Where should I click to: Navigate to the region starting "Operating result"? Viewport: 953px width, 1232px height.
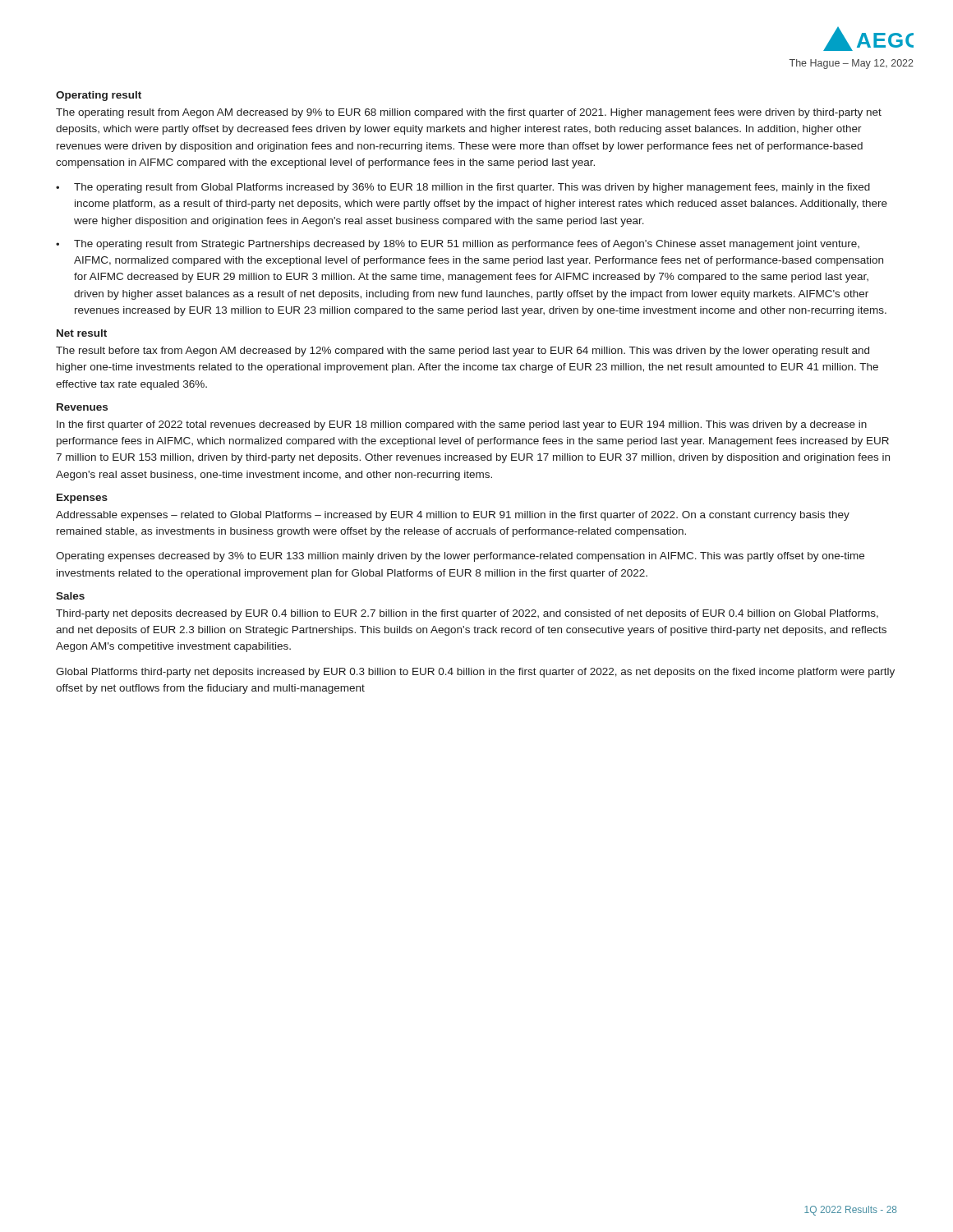tap(99, 95)
